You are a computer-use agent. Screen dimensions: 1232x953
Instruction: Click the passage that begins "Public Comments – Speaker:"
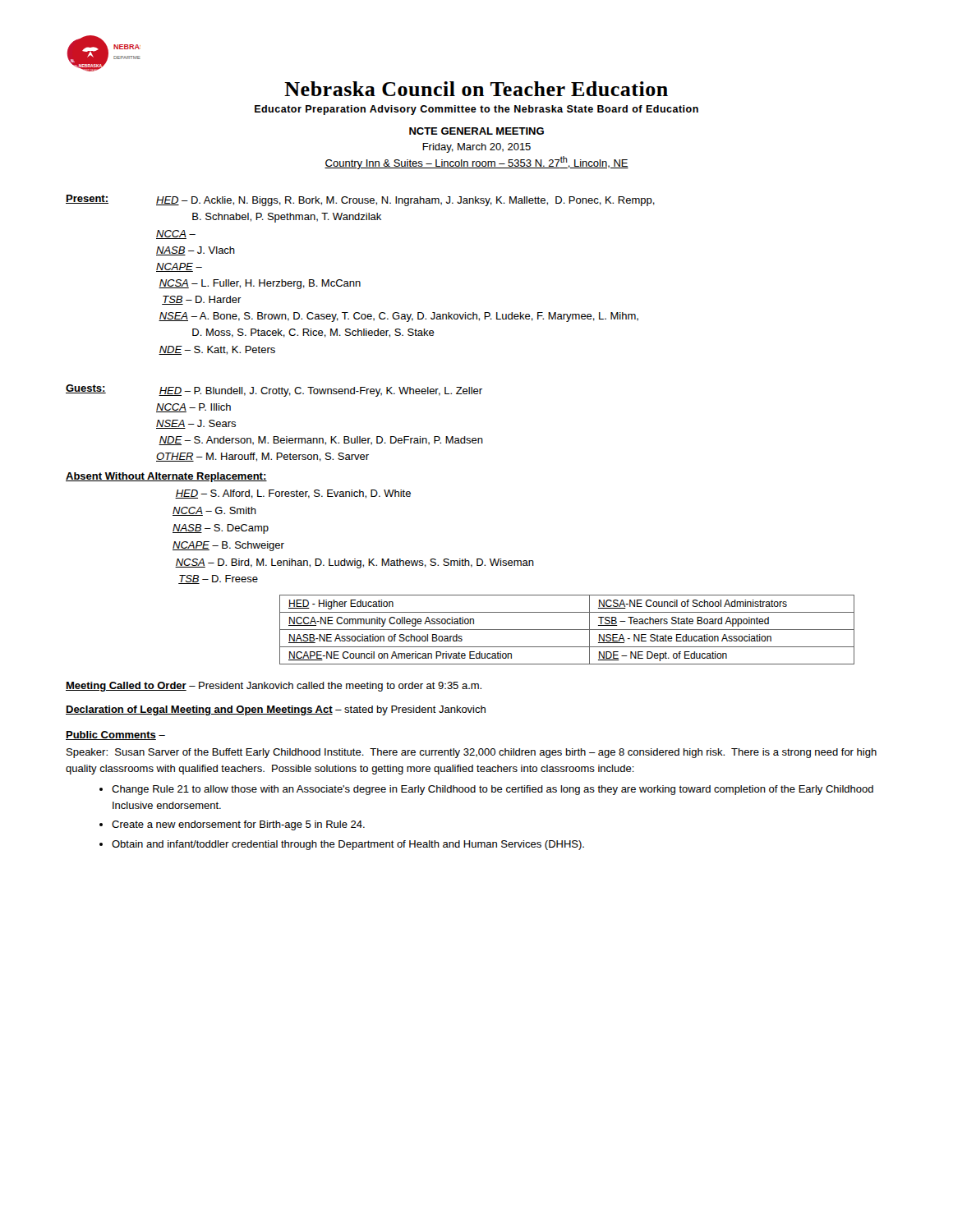click(471, 752)
